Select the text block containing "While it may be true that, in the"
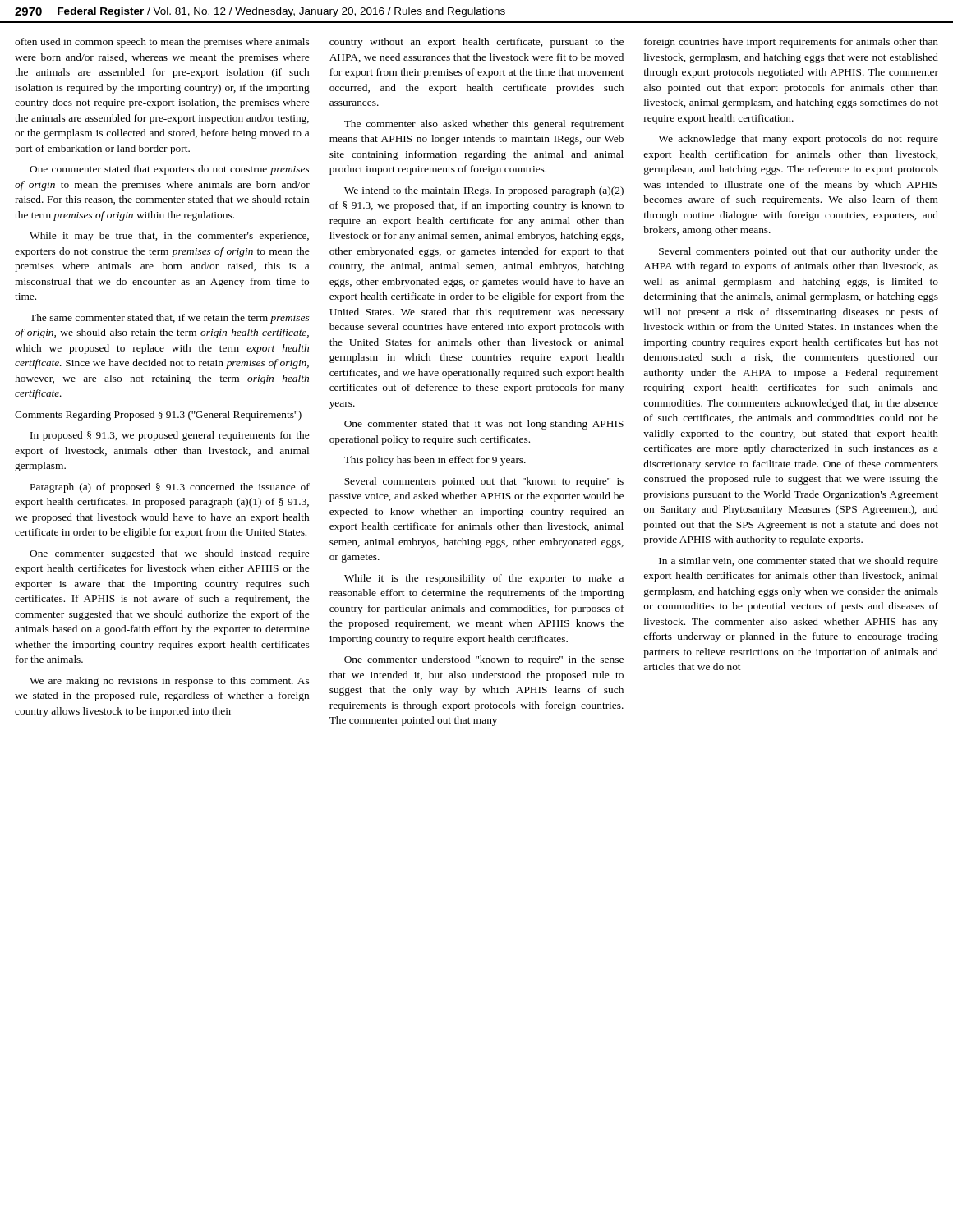Viewport: 953px width, 1232px height. click(162, 266)
